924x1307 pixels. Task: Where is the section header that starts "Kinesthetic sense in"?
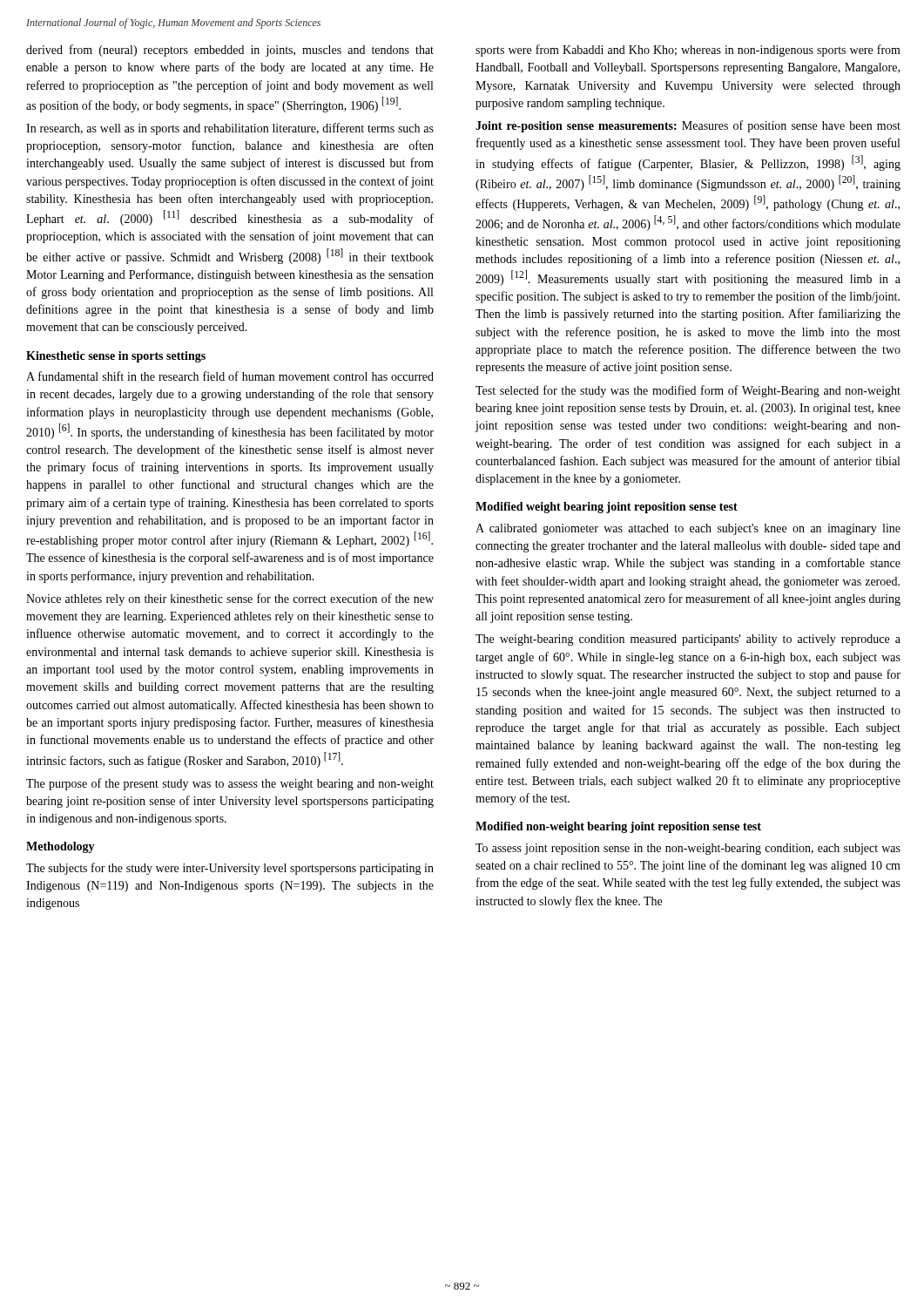click(116, 356)
